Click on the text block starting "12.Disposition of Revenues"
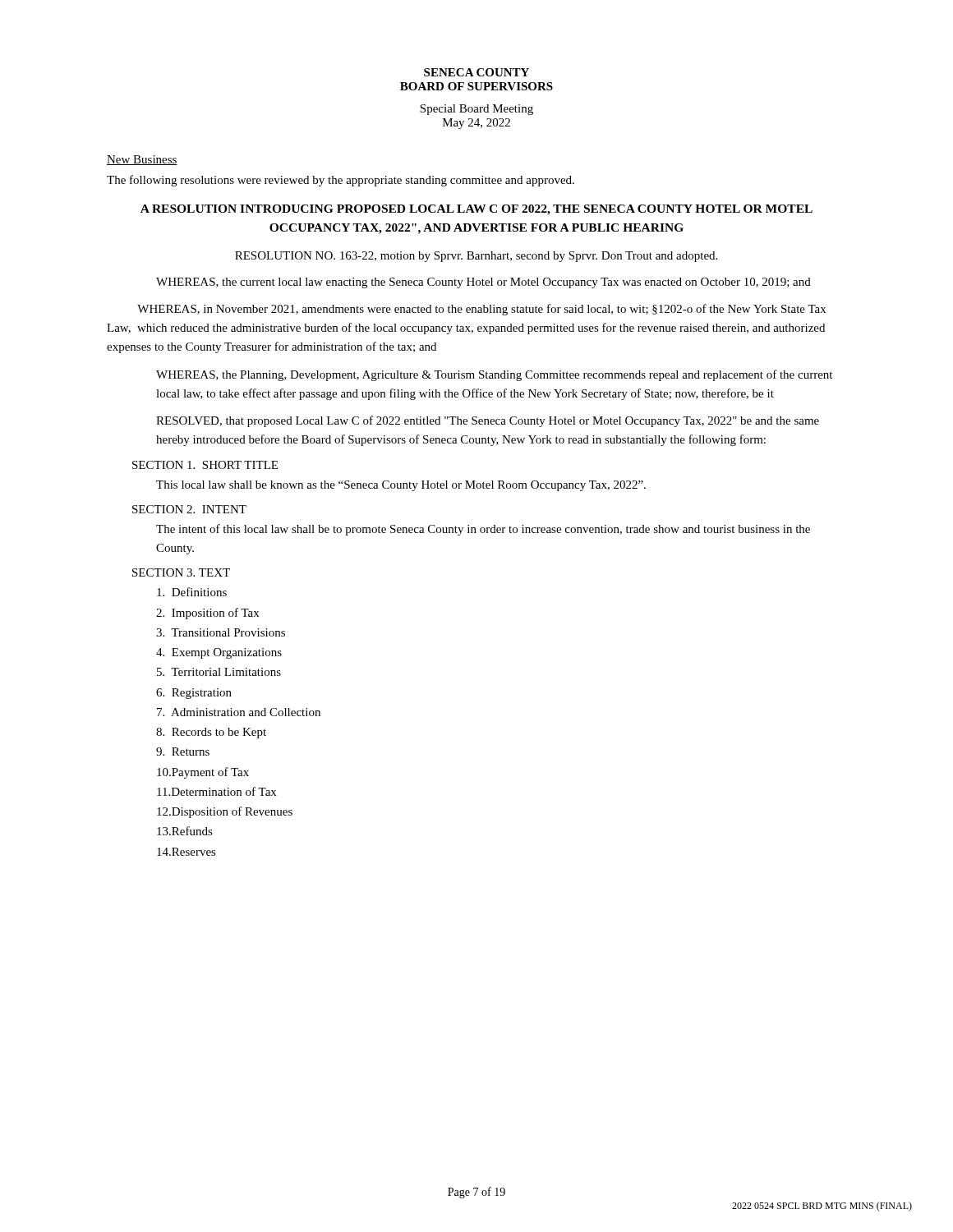Image resolution: width=953 pixels, height=1232 pixels. [x=224, y=811]
